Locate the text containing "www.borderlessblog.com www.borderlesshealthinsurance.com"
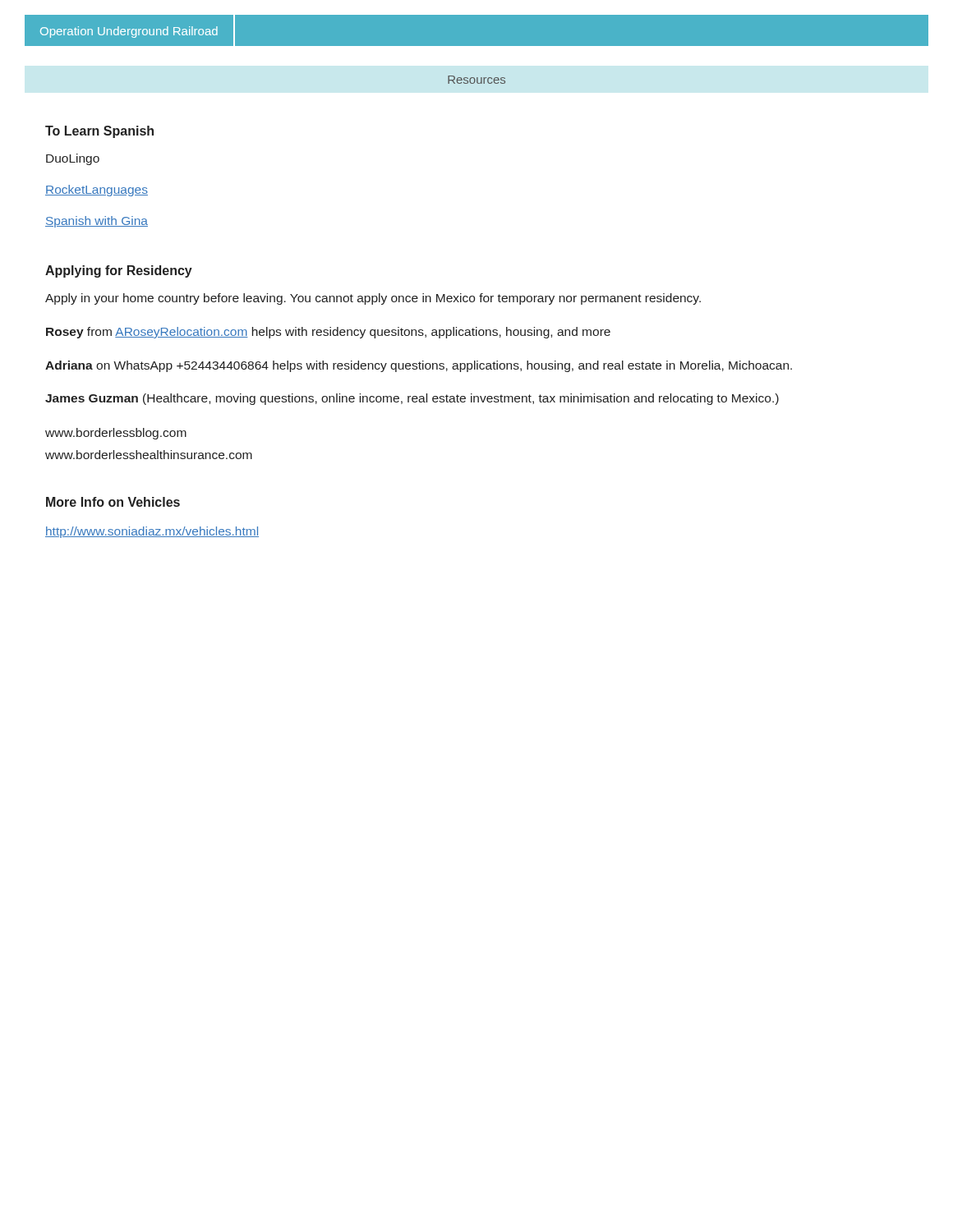Image resolution: width=953 pixels, height=1232 pixels. pos(149,443)
